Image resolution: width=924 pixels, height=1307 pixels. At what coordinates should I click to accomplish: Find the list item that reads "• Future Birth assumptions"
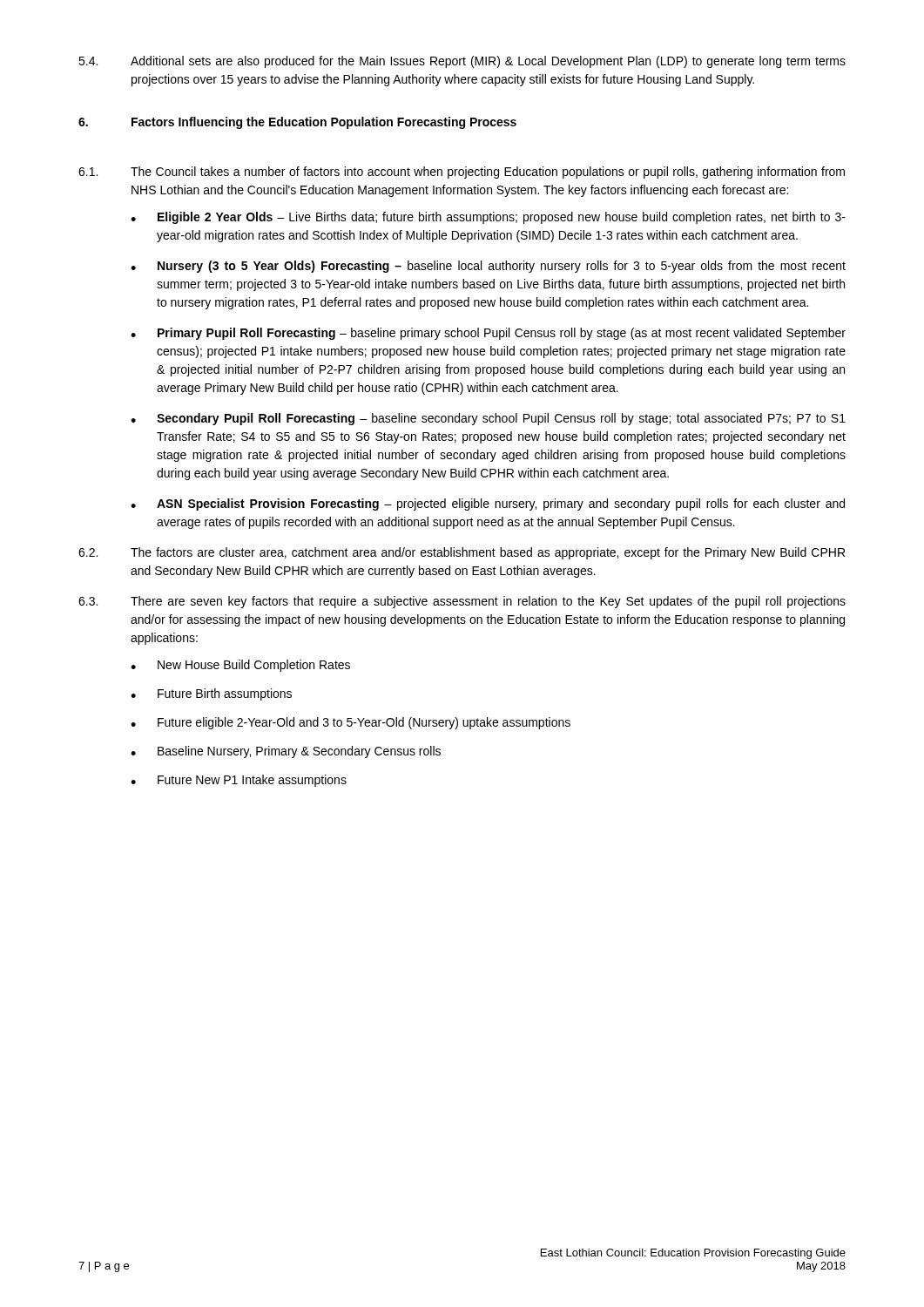pos(211,694)
